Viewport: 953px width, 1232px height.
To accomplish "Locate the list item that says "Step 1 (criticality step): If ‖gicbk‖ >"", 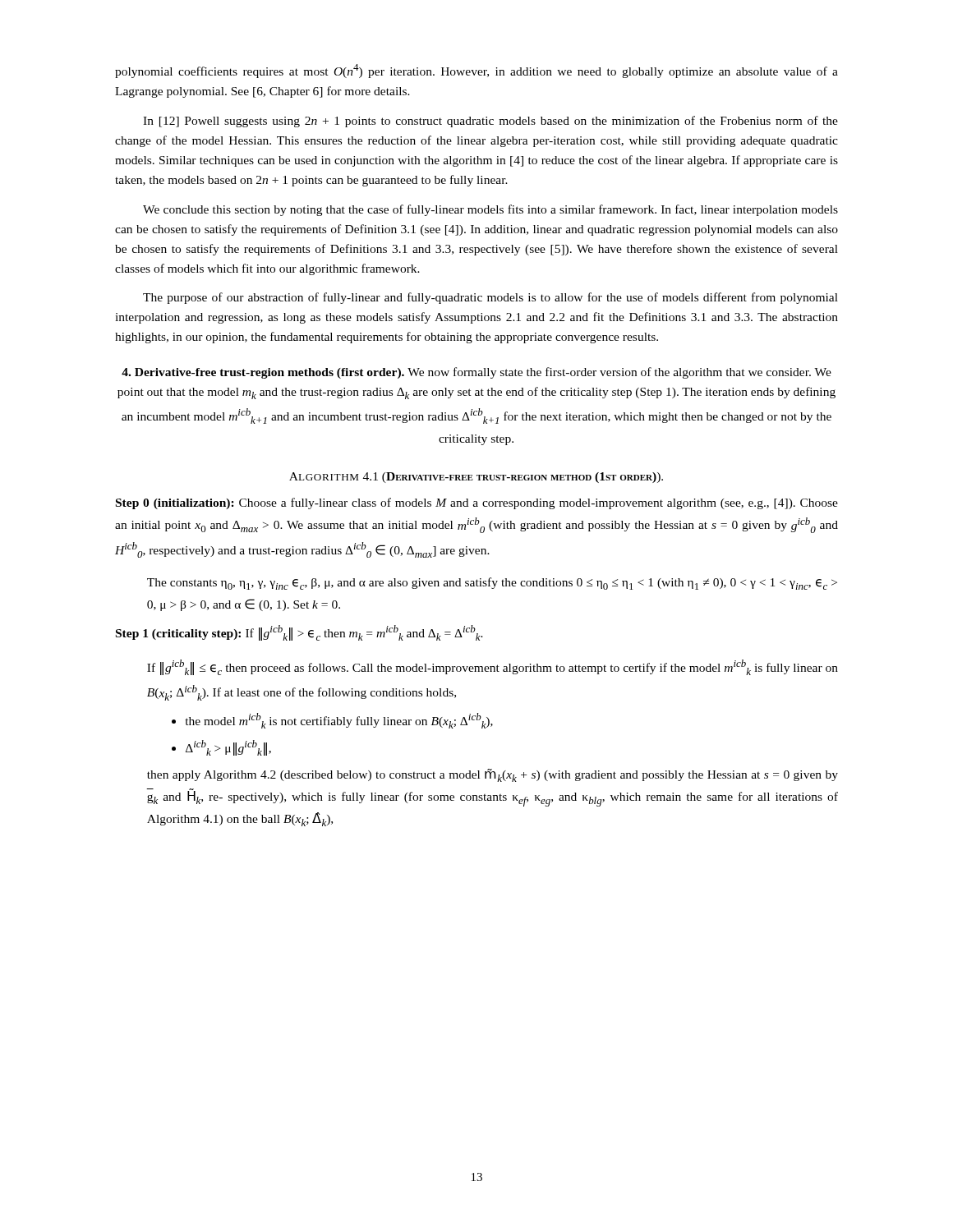I will pyautogui.click(x=476, y=726).
